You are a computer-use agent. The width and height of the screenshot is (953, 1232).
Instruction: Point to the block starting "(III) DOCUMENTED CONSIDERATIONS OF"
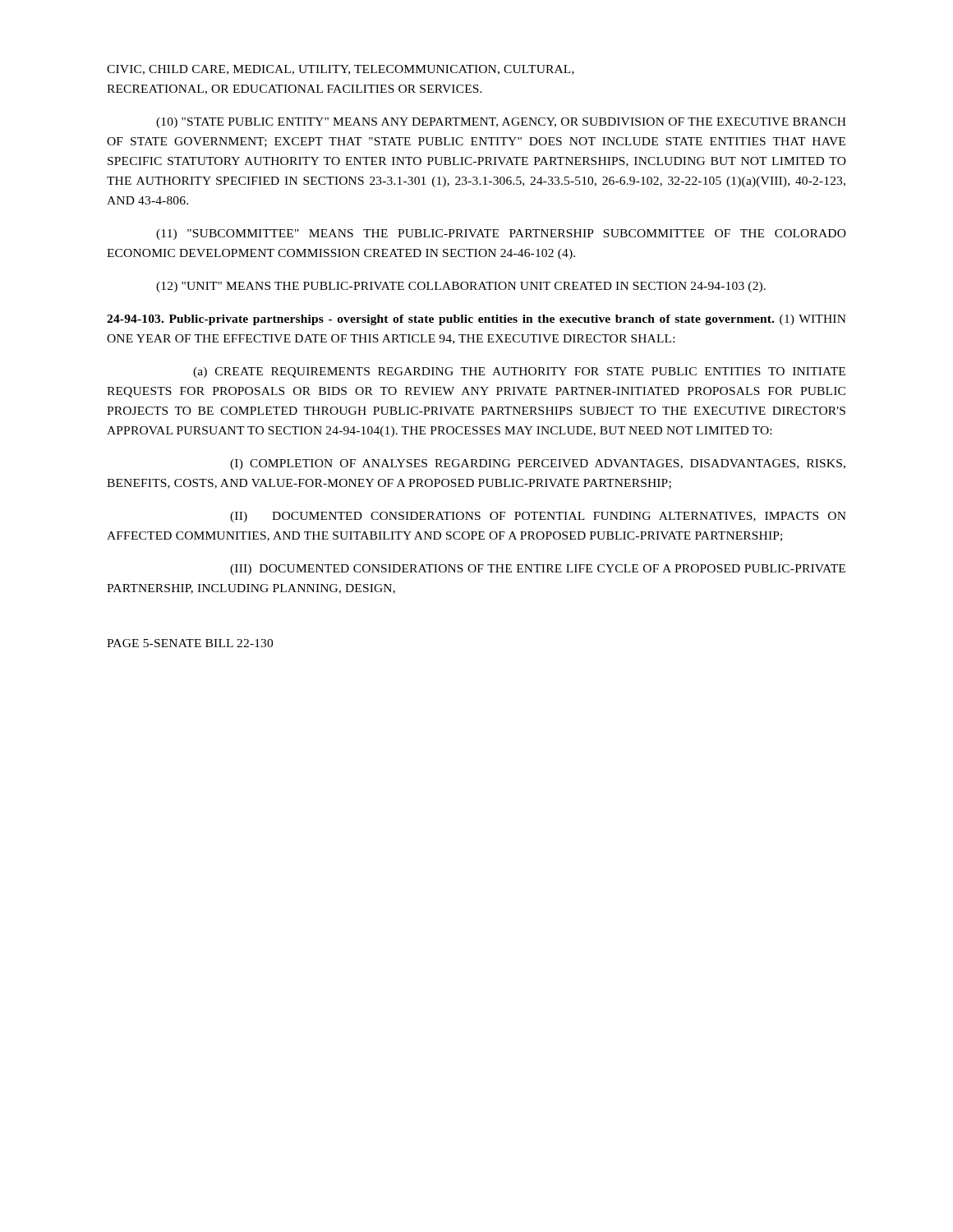pyautogui.click(x=476, y=578)
